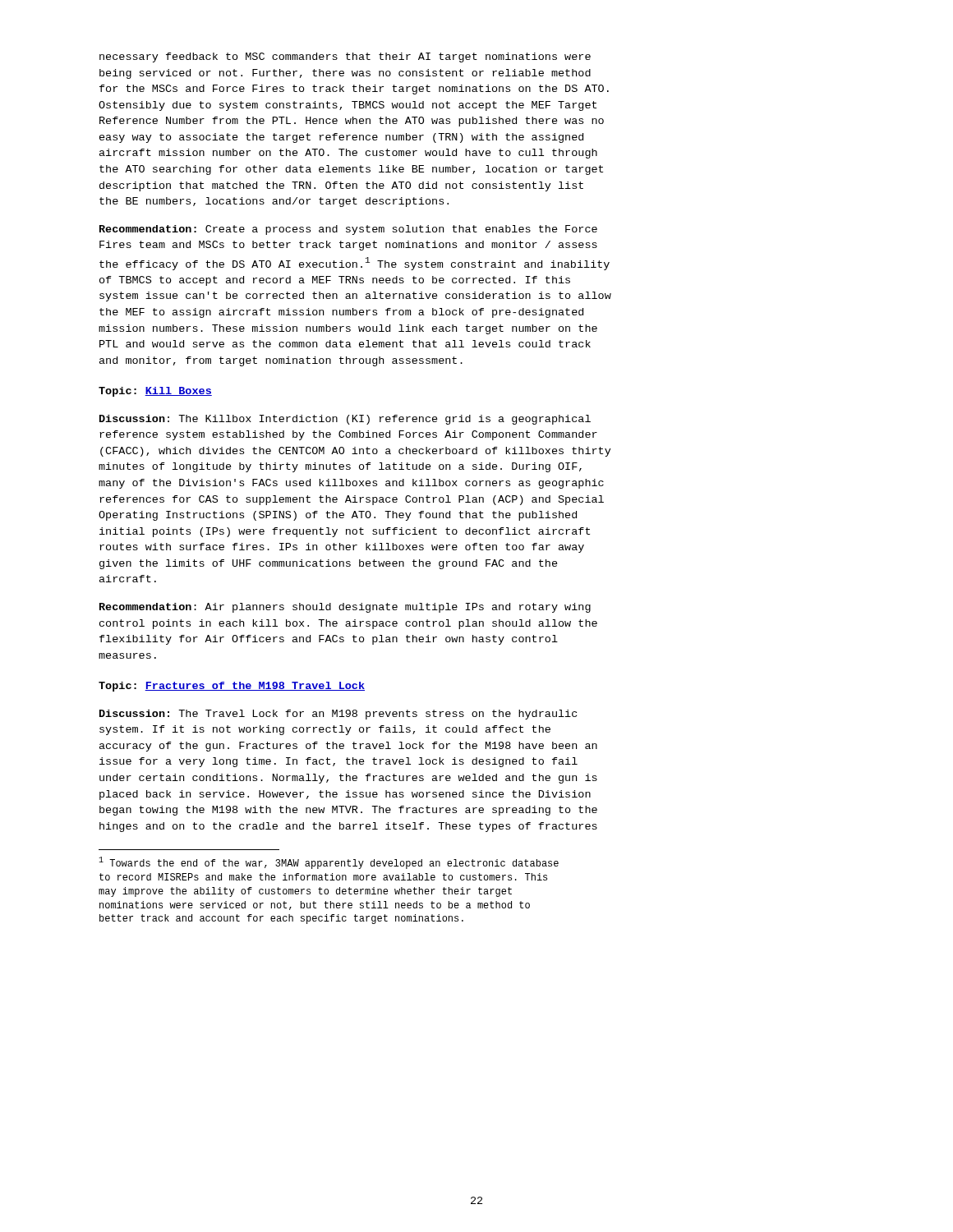
Task: Navigate to the region starting "1 Towards the"
Action: [476, 888]
